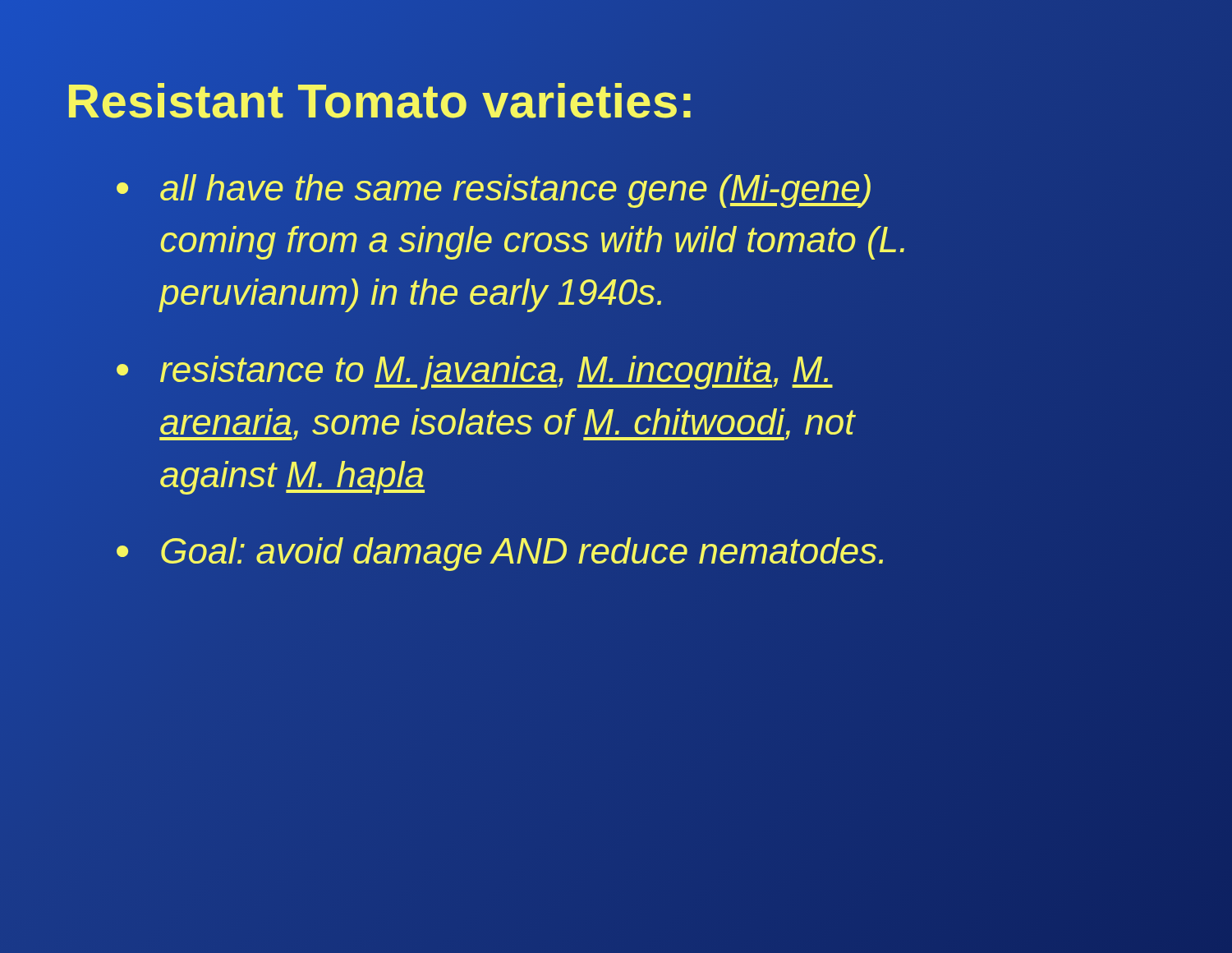The image size is (1232, 953).
Task: Locate the block starting "• resistance to M. javanica, M."
Action: click(485, 422)
